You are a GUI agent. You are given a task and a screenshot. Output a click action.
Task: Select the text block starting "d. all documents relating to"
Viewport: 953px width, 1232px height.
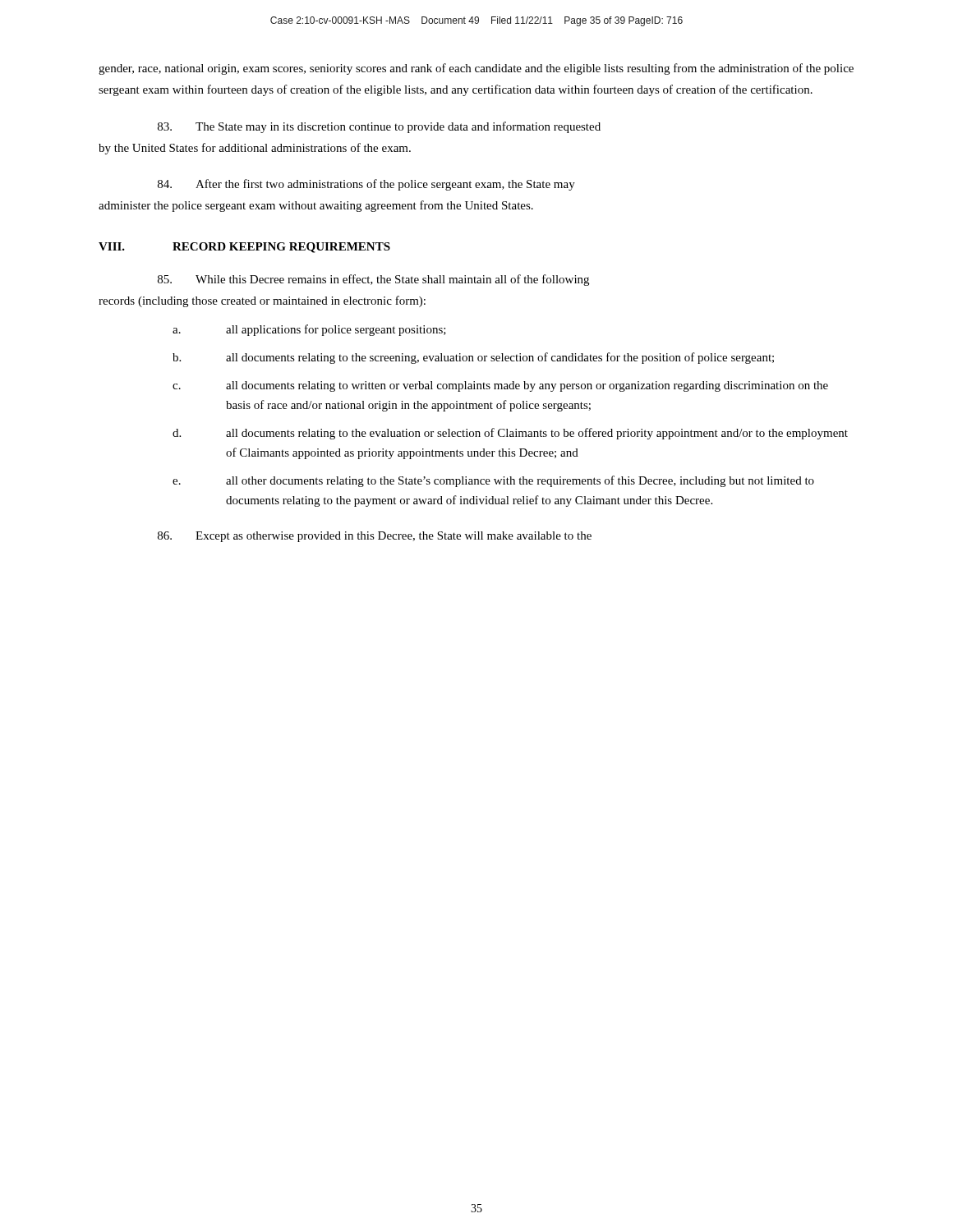pyautogui.click(x=513, y=443)
